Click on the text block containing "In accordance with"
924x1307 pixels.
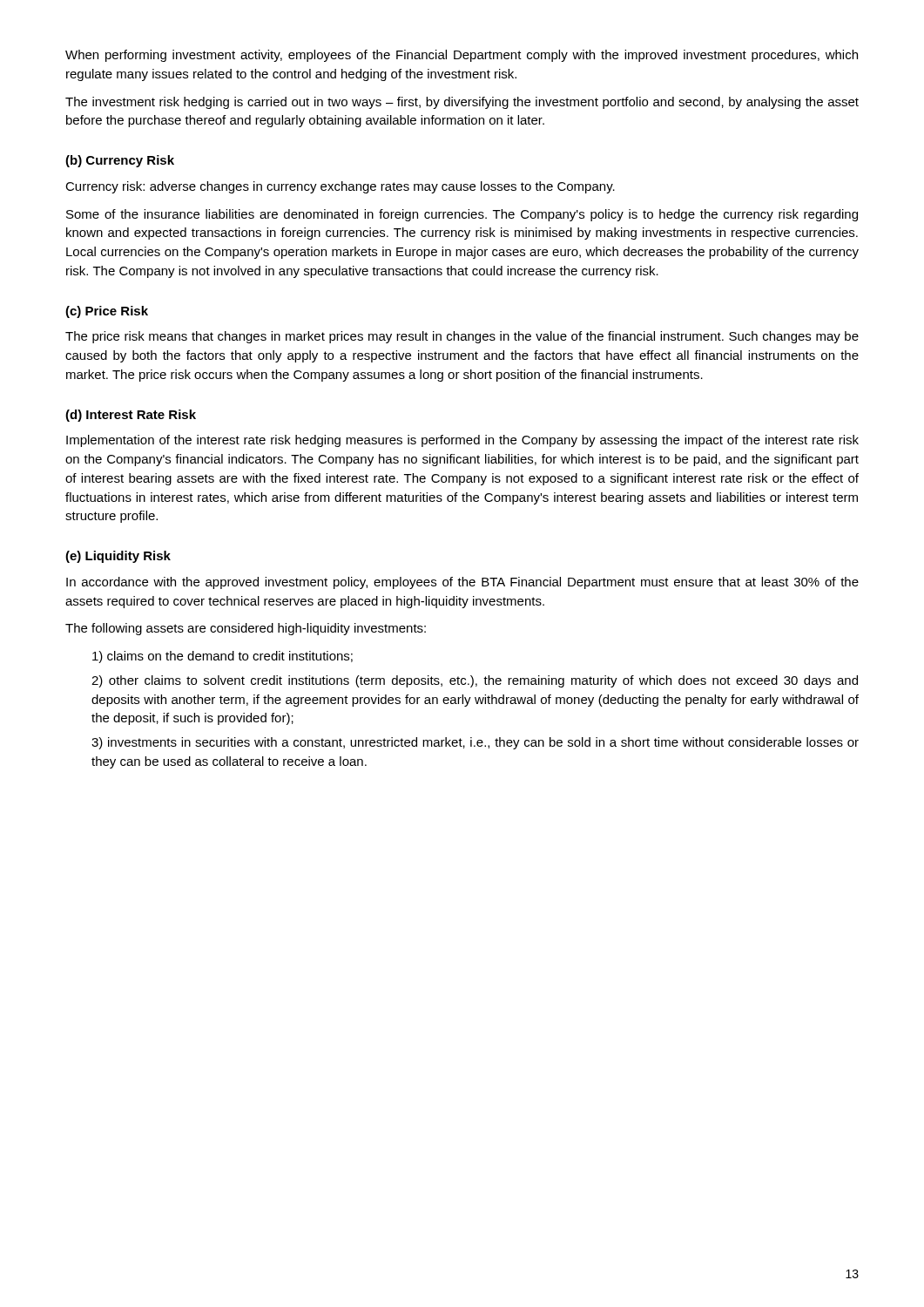(x=462, y=591)
